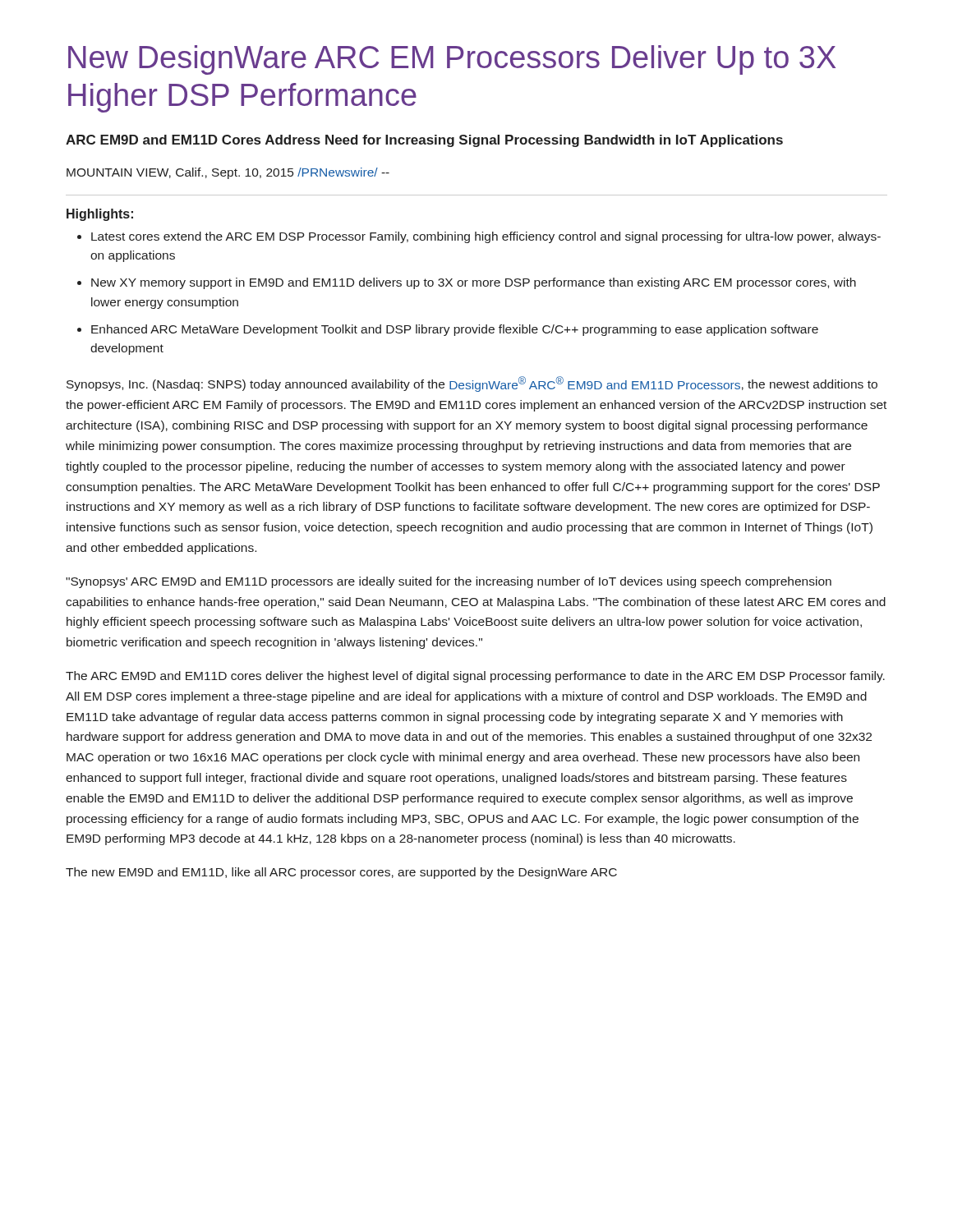Select the text block starting "Synopsys, Inc. (Nasdaq: SNPS) today announced availability of"

click(x=476, y=465)
